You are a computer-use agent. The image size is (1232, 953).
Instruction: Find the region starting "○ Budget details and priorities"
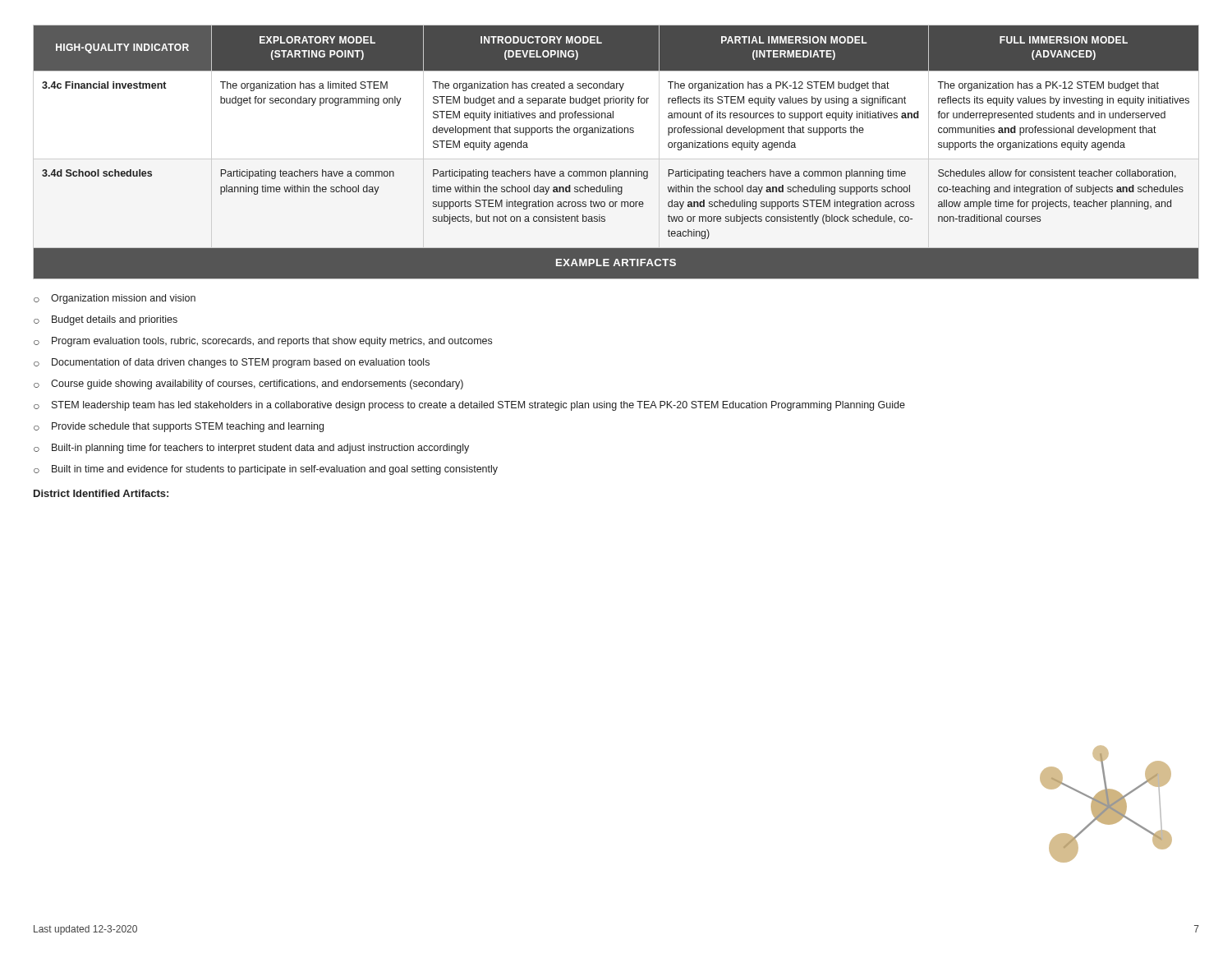pos(106,320)
